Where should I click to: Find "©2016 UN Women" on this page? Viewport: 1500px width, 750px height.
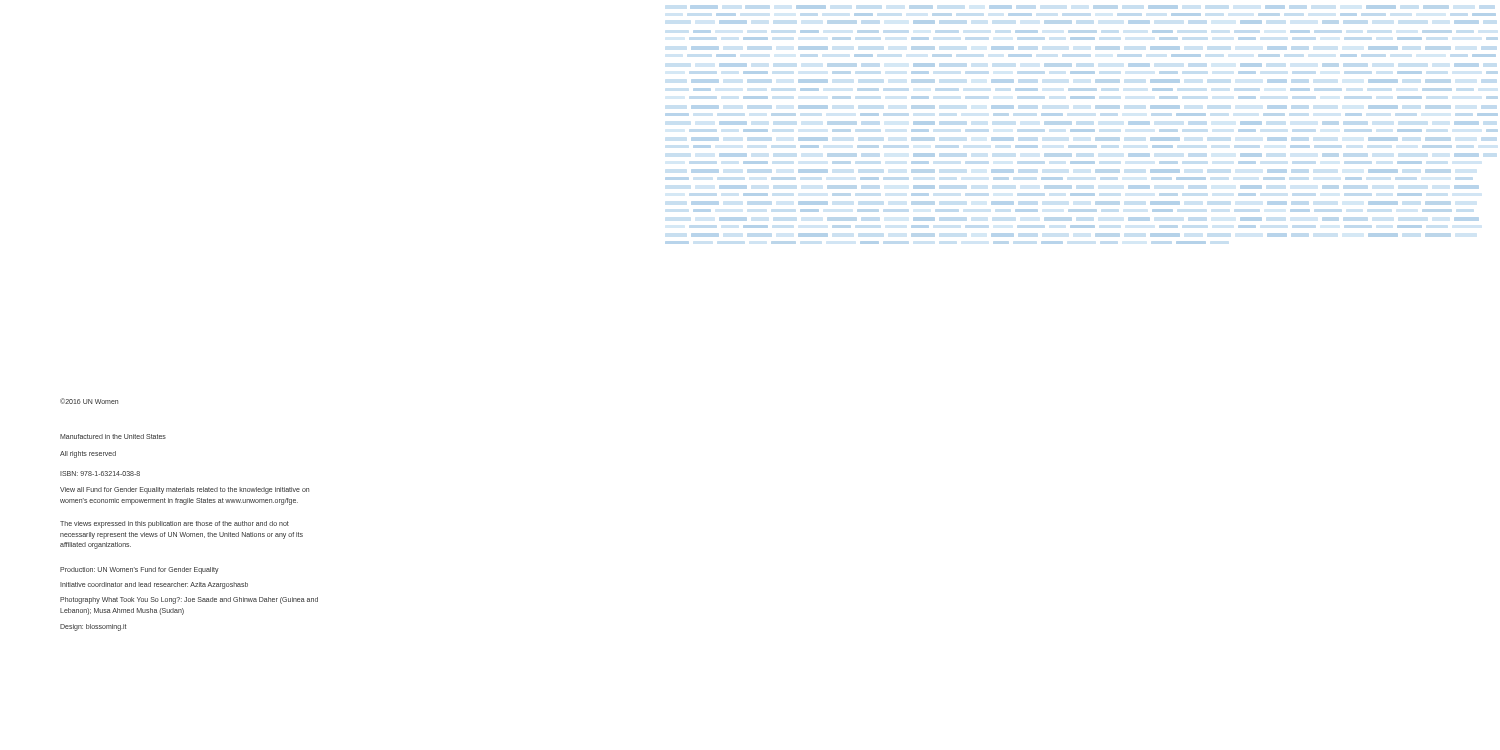(89, 401)
